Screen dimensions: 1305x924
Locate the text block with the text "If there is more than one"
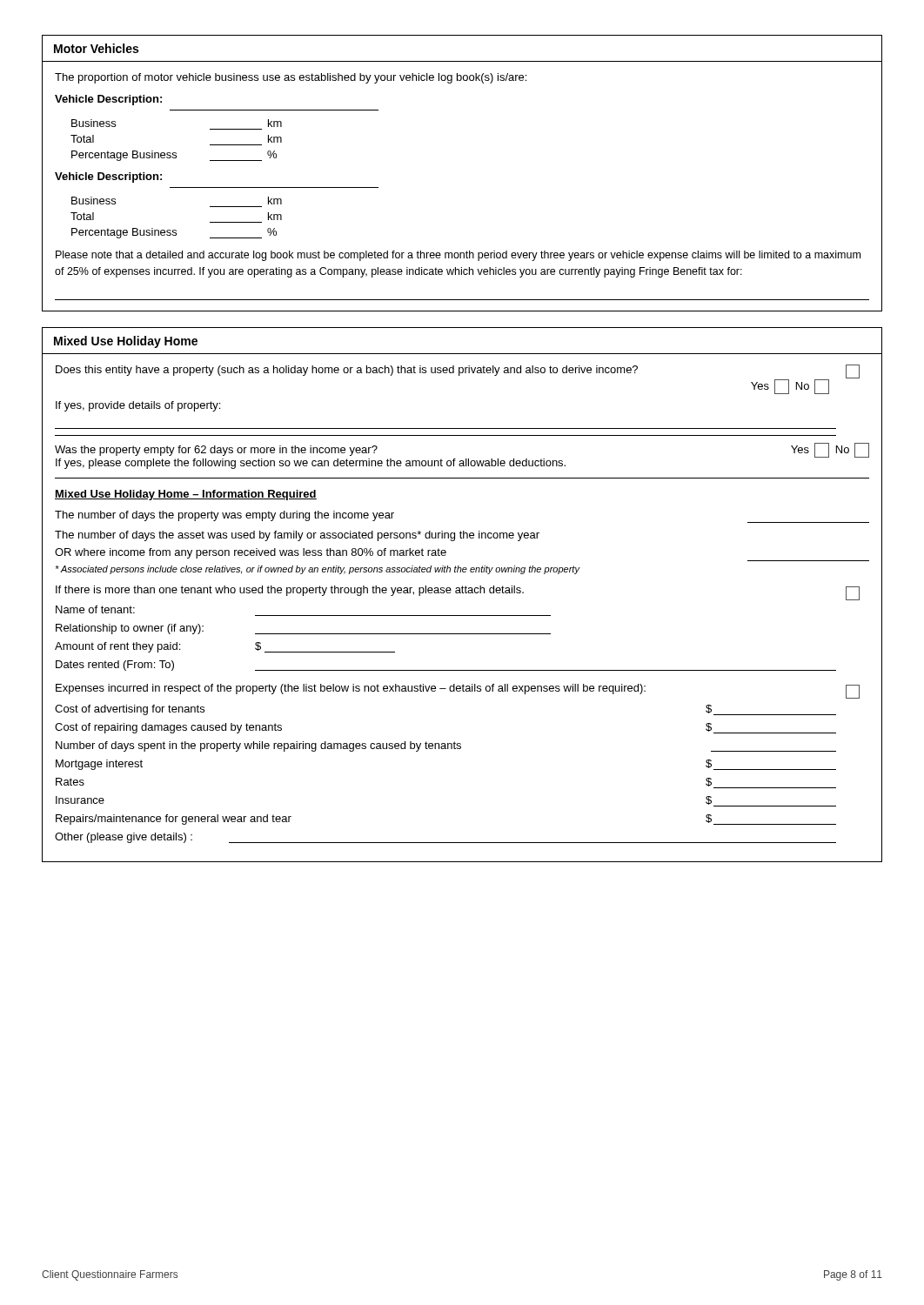(x=290, y=589)
